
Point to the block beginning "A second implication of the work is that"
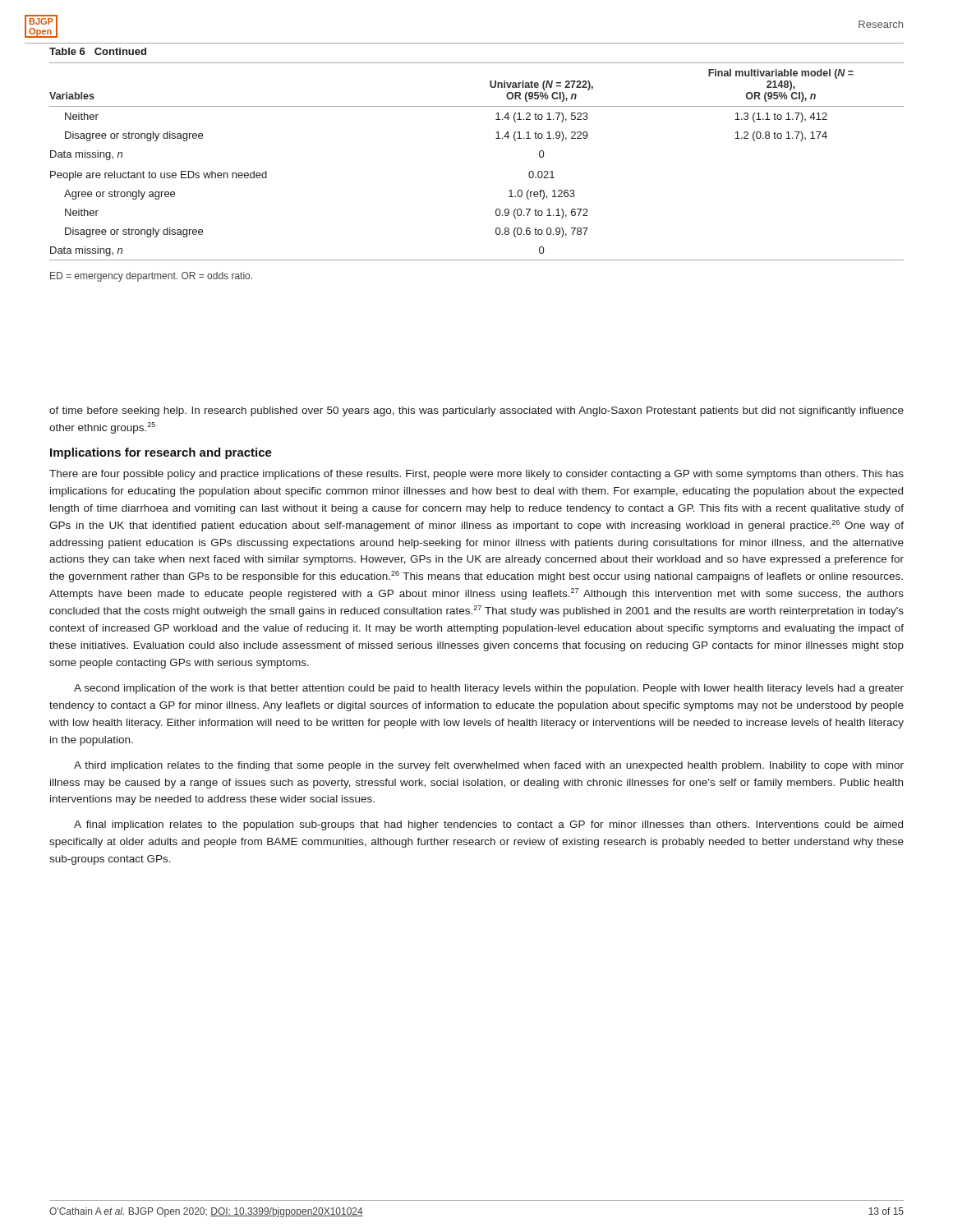coord(476,714)
